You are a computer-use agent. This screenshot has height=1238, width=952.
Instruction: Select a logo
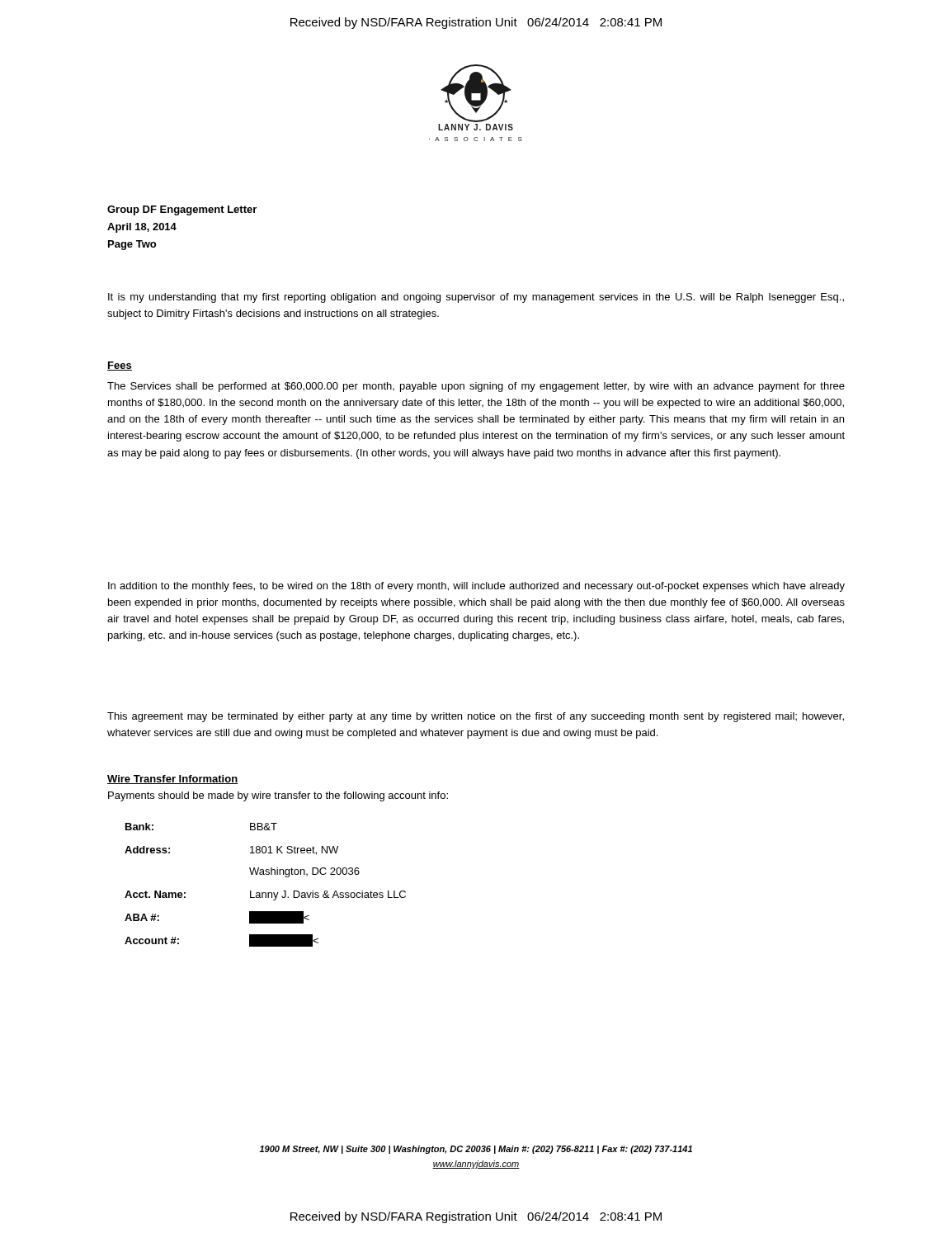coord(476,105)
